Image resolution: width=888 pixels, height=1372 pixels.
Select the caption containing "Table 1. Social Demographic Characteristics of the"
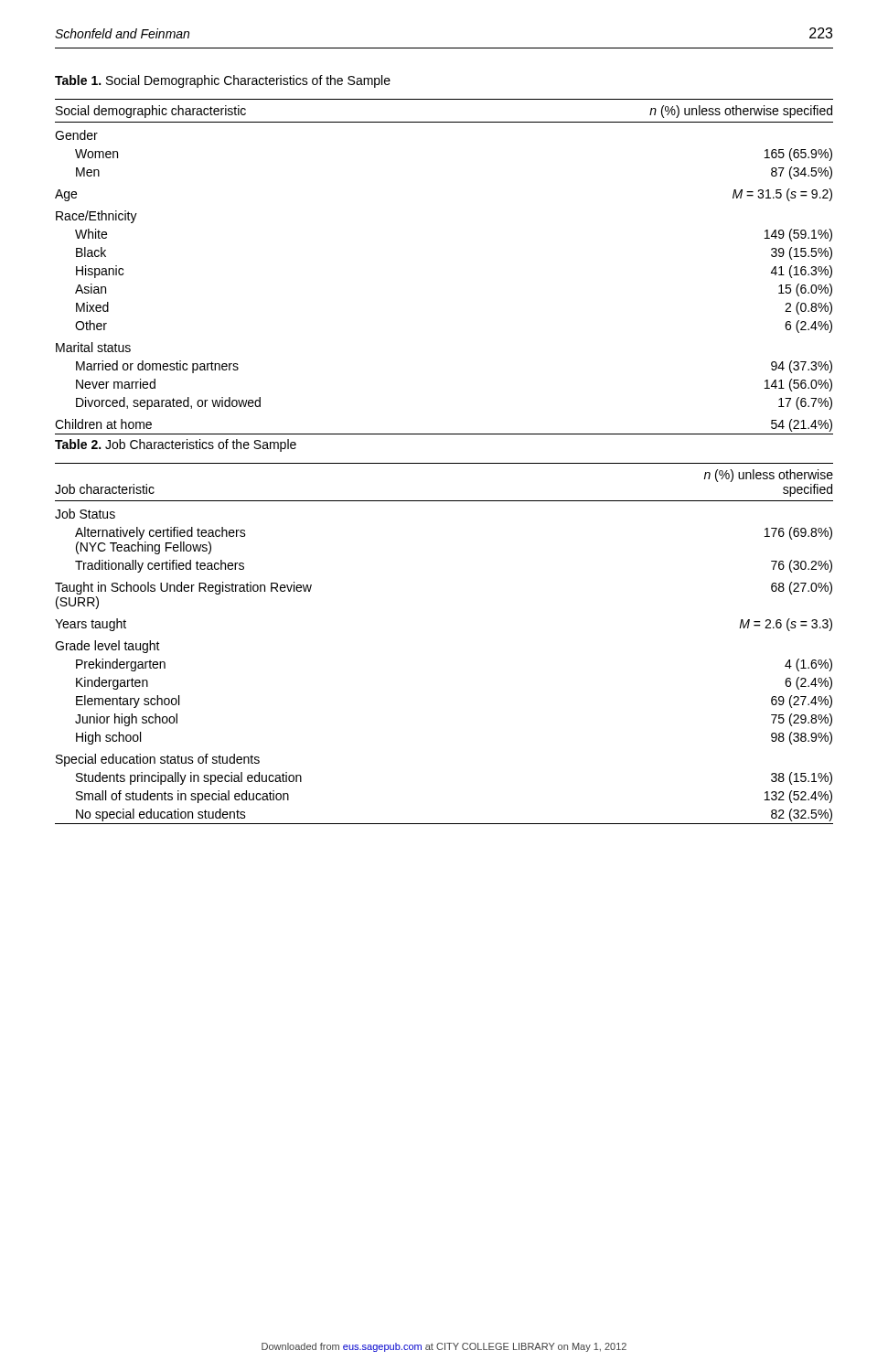[x=223, y=80]
